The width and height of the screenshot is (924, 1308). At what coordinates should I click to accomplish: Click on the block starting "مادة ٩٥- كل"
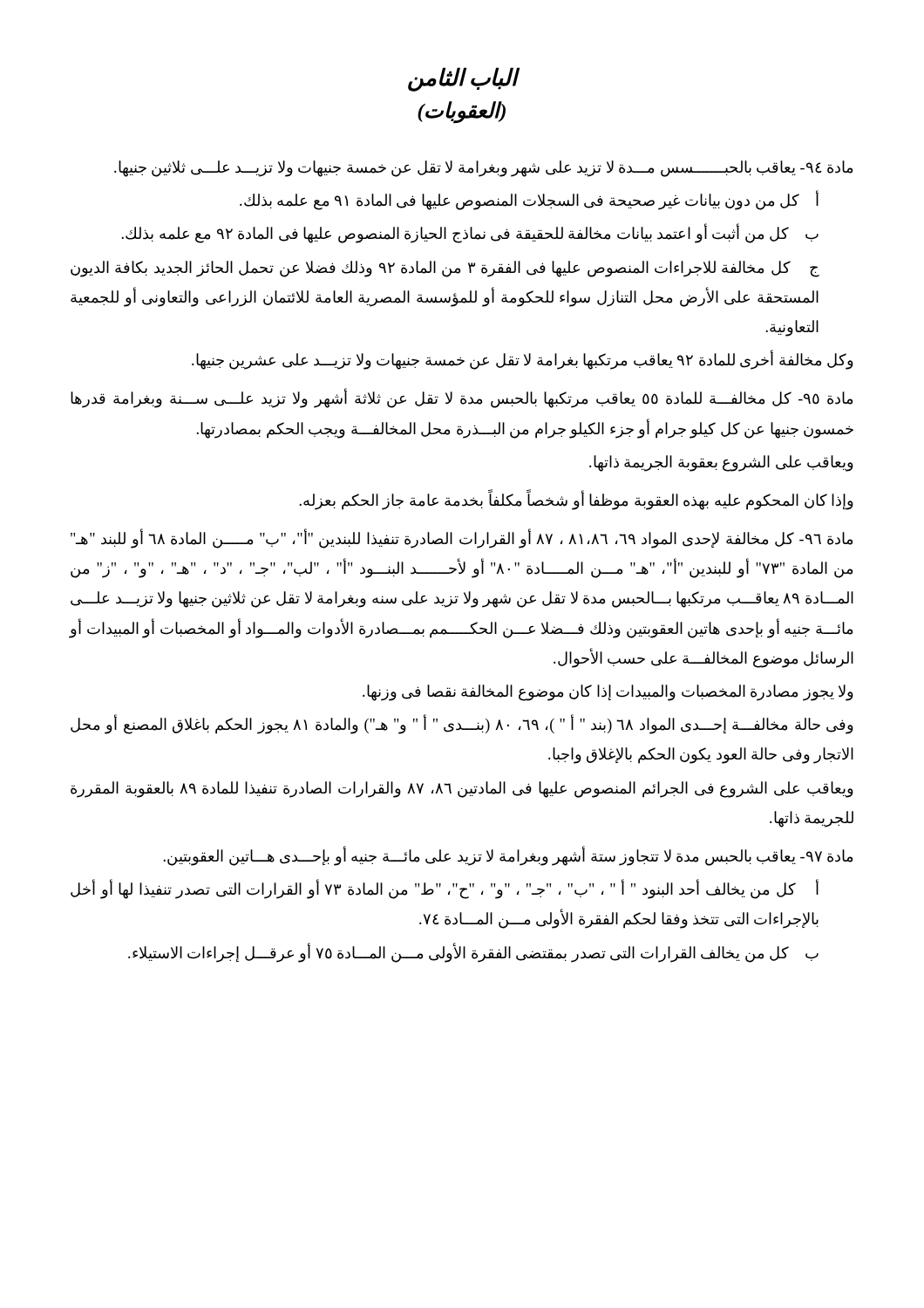pyautogui.click(x=462, y=430)
